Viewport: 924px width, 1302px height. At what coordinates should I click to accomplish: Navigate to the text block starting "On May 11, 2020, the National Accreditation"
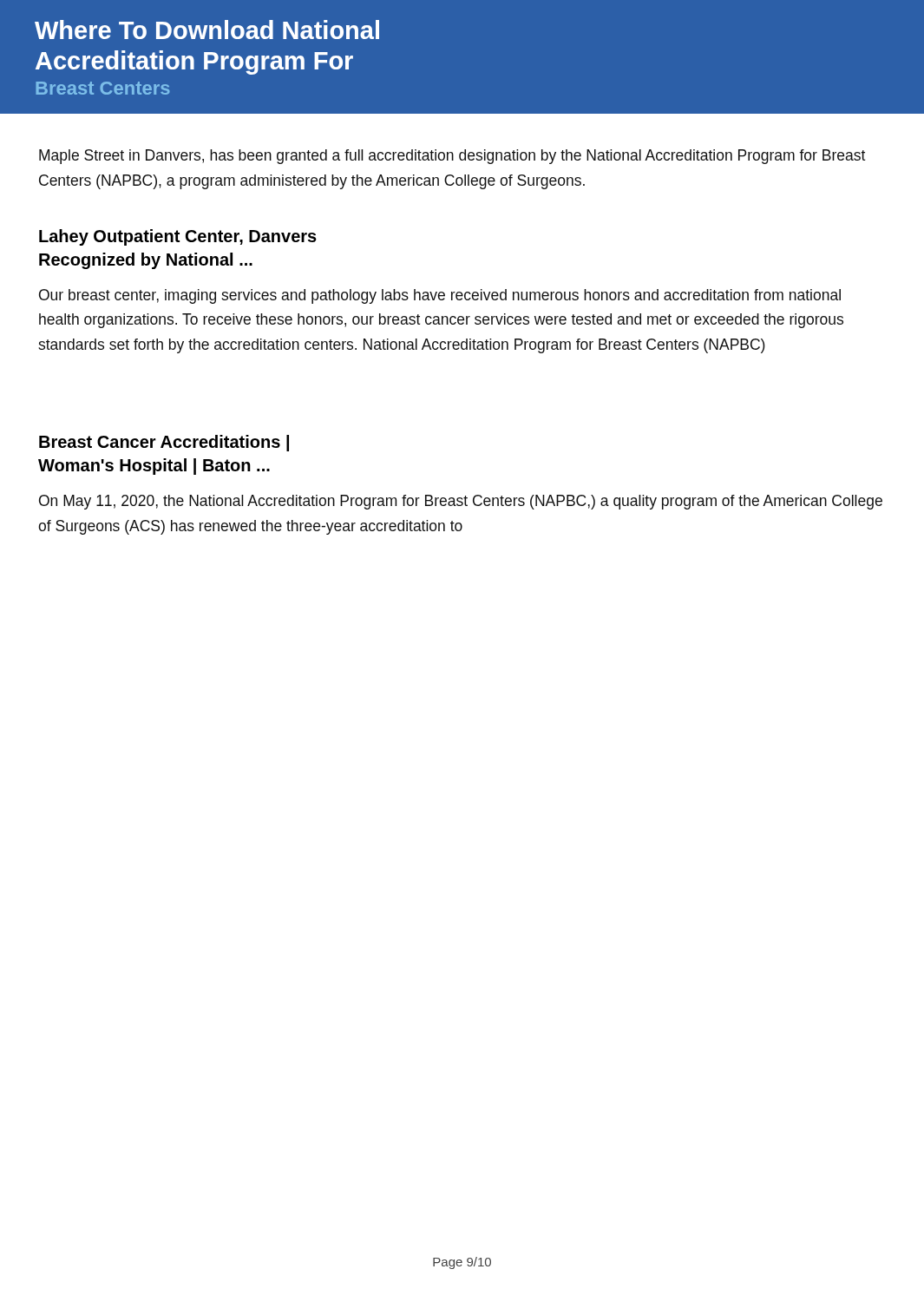pos(462,514)
